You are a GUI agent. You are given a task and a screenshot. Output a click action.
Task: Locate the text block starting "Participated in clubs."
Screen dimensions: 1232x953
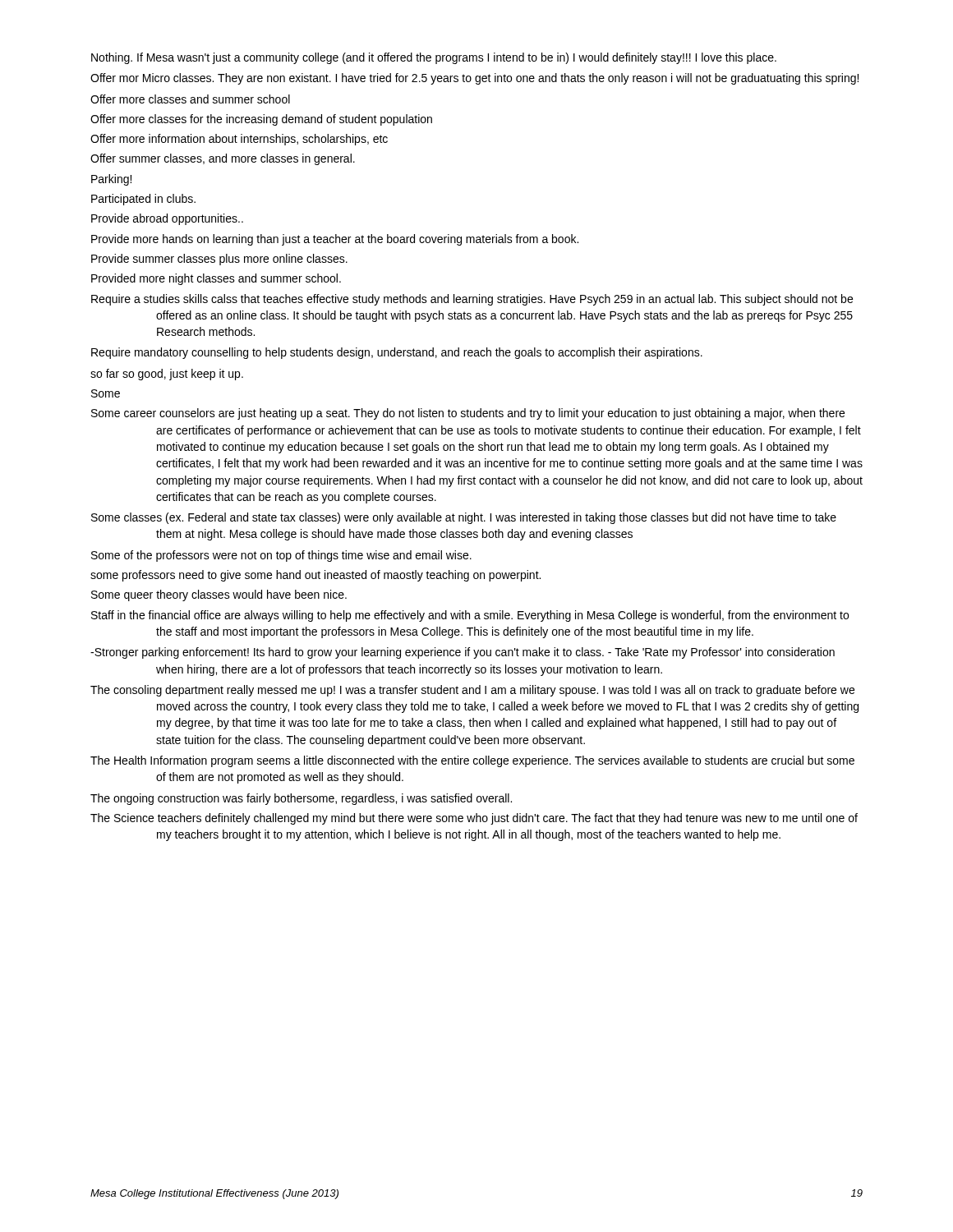(x=143, y=199)
